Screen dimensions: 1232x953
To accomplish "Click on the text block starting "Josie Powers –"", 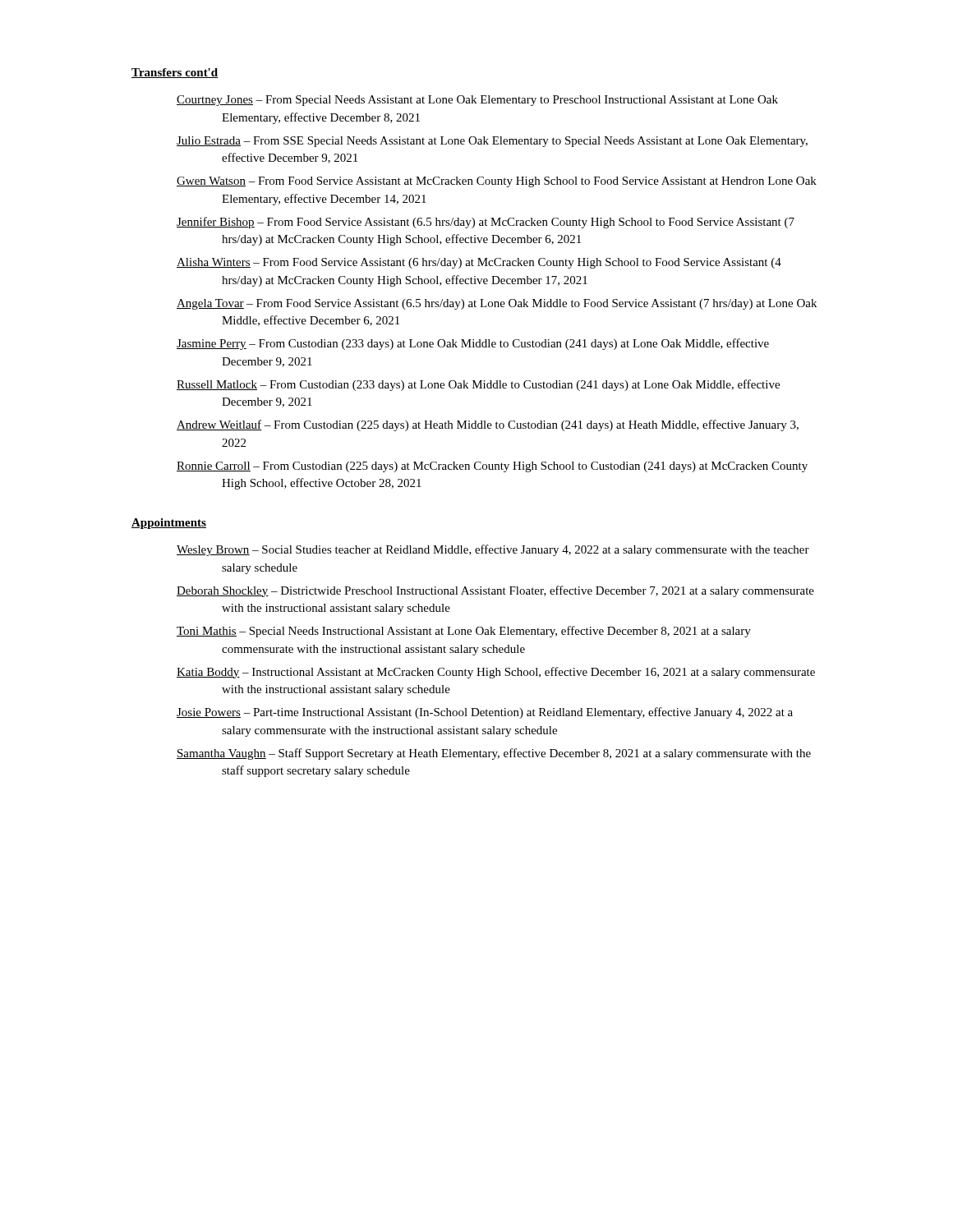I will (x=507, y=721).
